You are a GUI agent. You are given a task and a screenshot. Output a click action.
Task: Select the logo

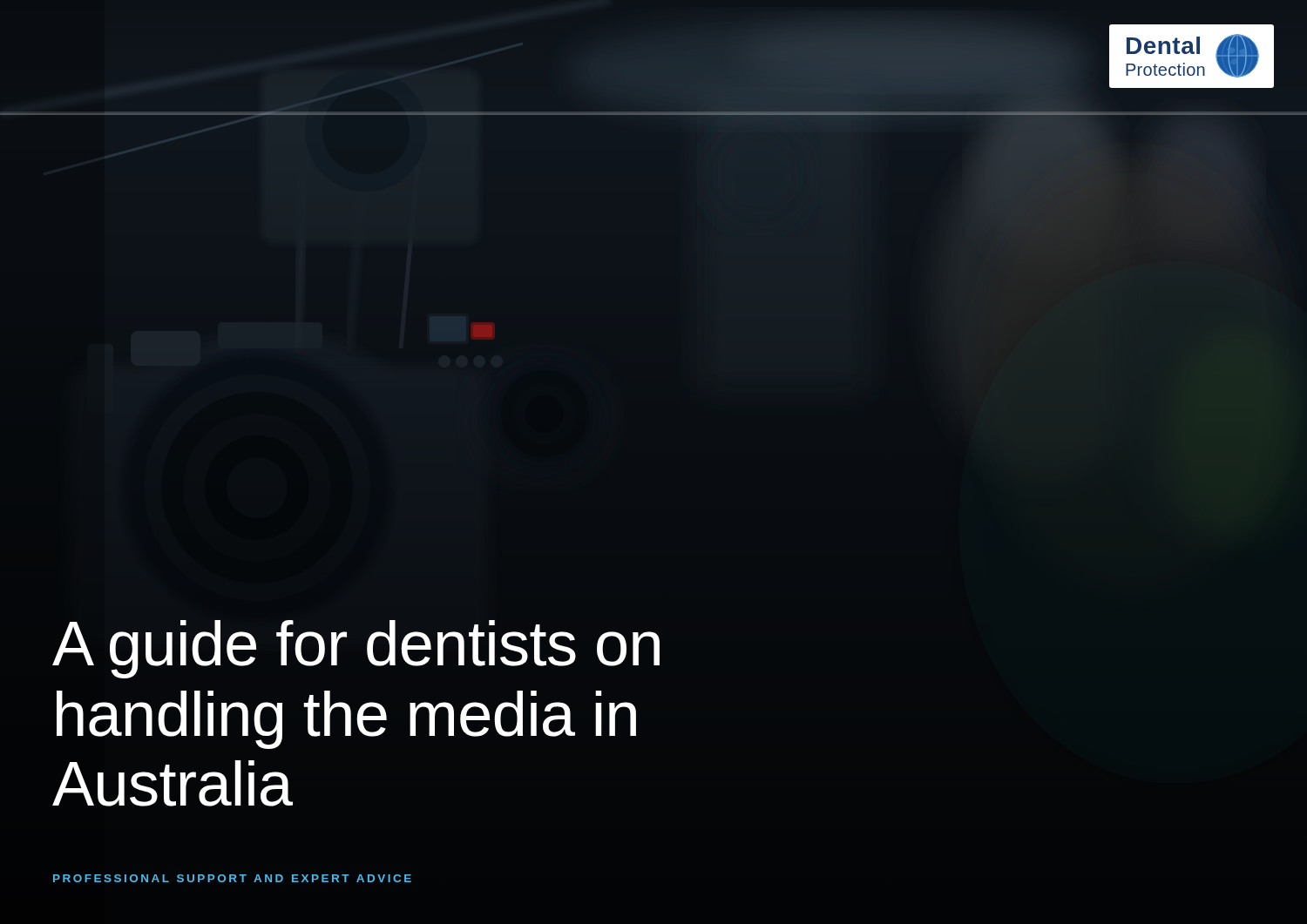click(x=1192, y=56)
